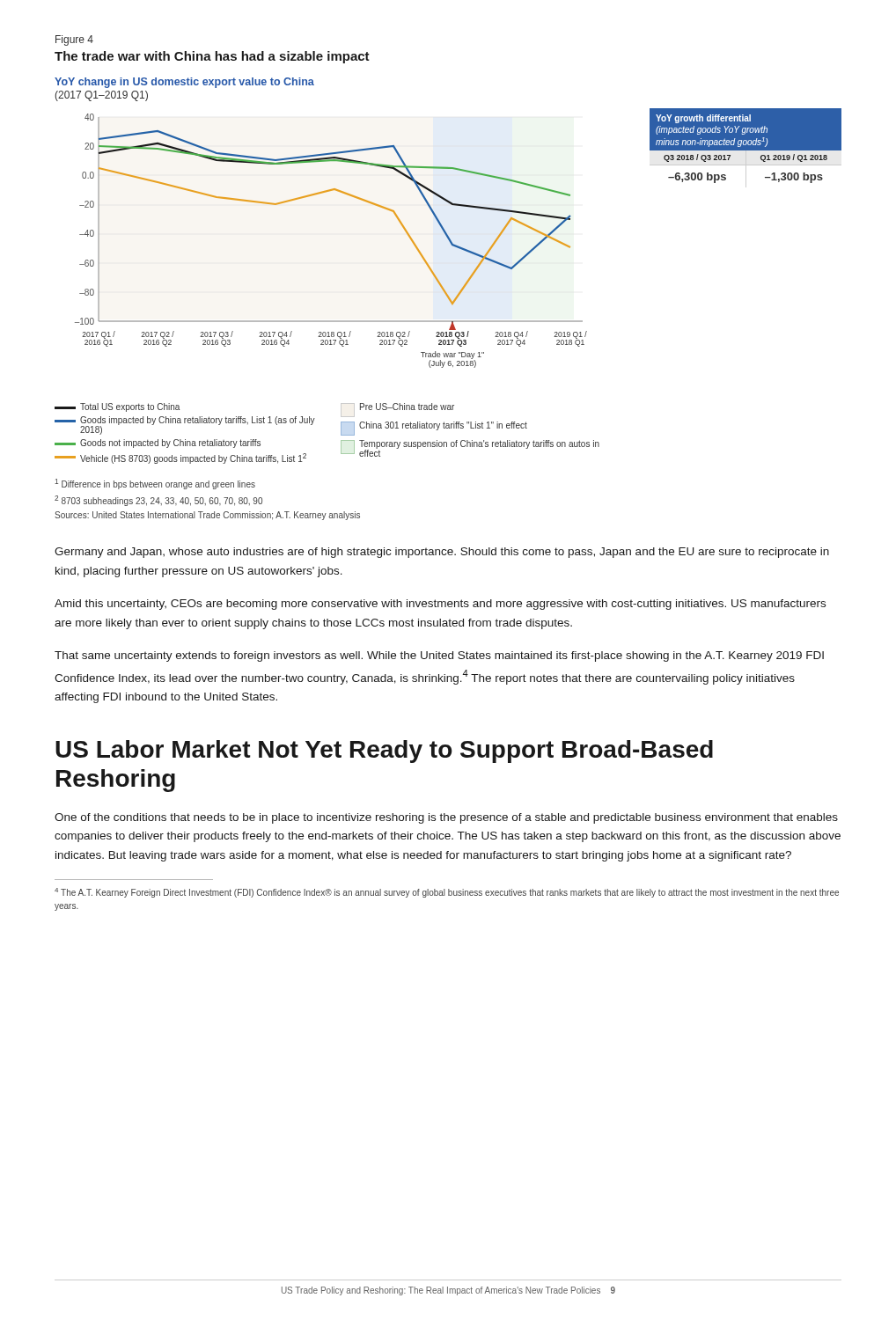896x1320 pixels.
Task: Find the line chart
Action: pyautogui.click(x=448, y=253)
